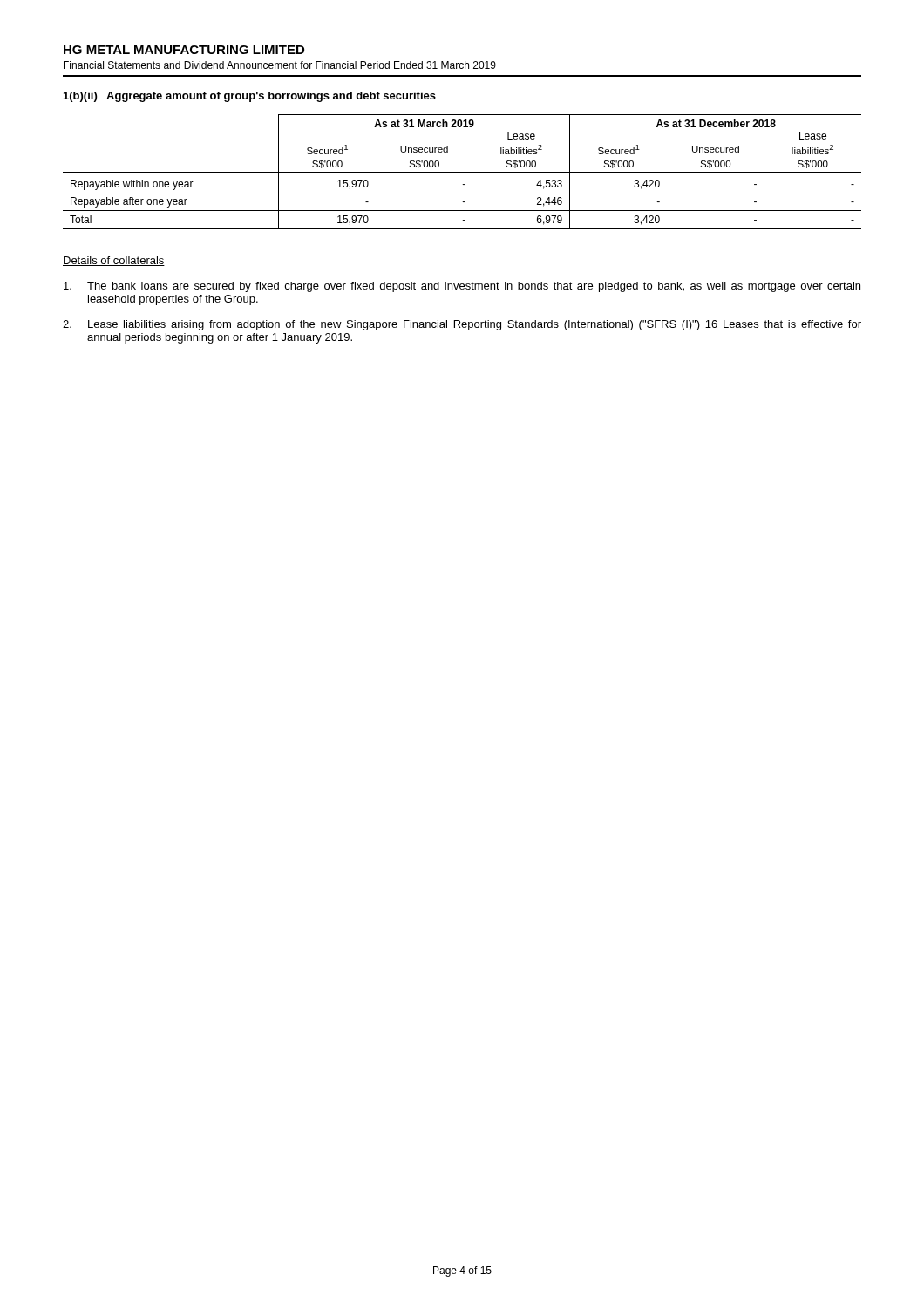Click on the text starting "Details of collaterals"
Screen dimensions: 1308x924
click(x=113, y=260)
